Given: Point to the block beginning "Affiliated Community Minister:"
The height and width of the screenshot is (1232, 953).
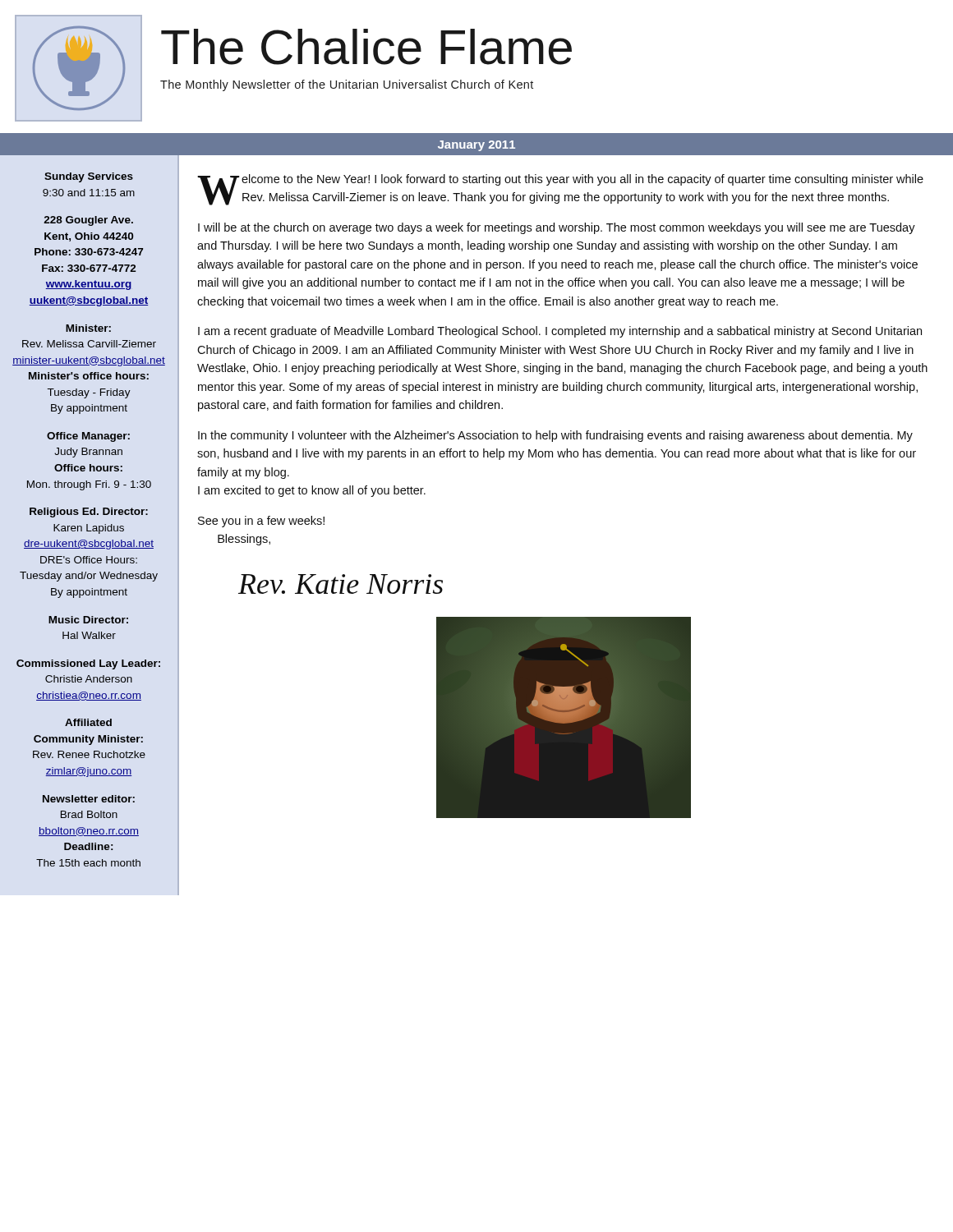Looking at the screenshot, I should [89, 747].
